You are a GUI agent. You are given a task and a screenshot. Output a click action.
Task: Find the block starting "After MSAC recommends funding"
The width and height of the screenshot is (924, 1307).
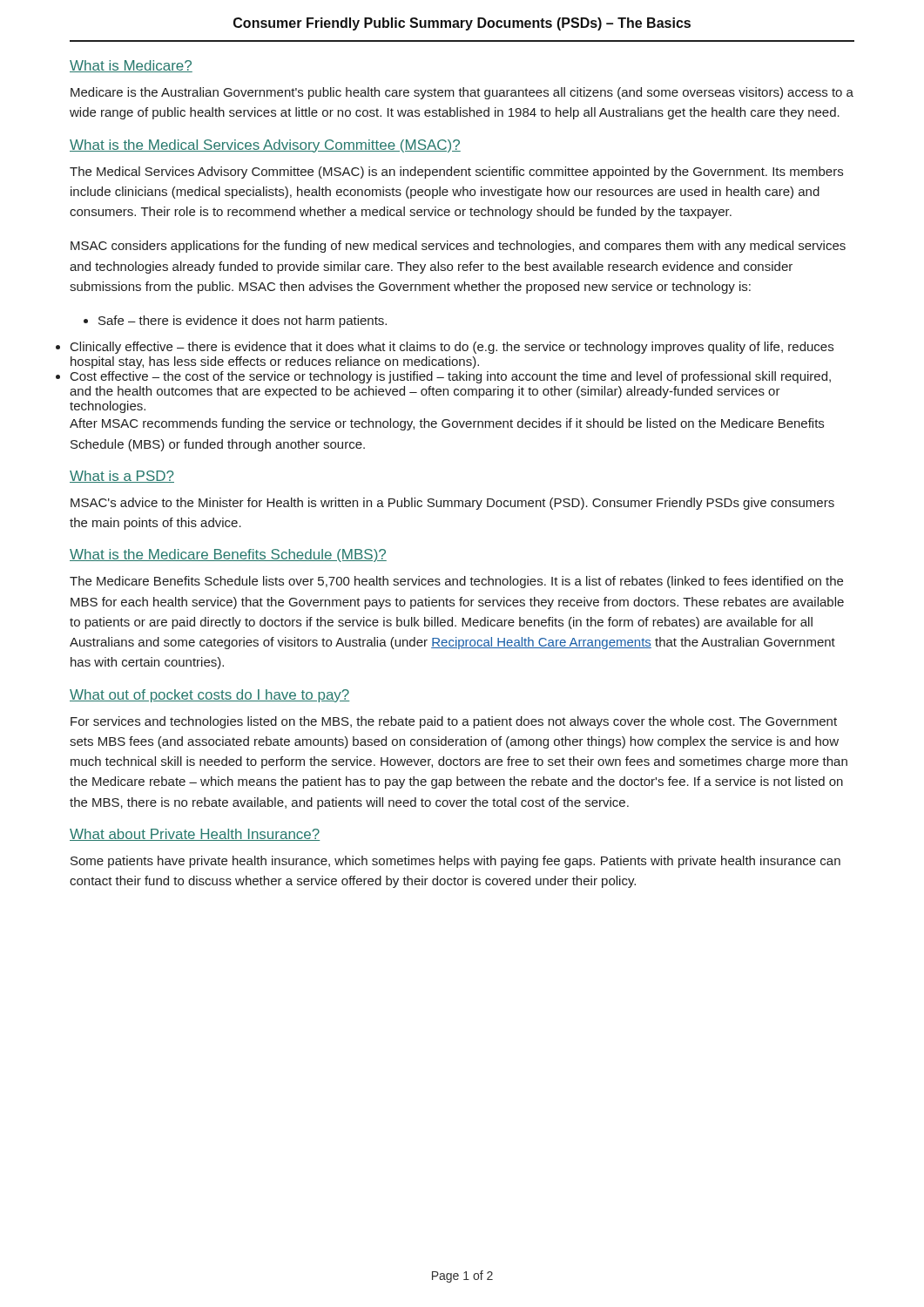pyautogui.click(x=447, y=433)
